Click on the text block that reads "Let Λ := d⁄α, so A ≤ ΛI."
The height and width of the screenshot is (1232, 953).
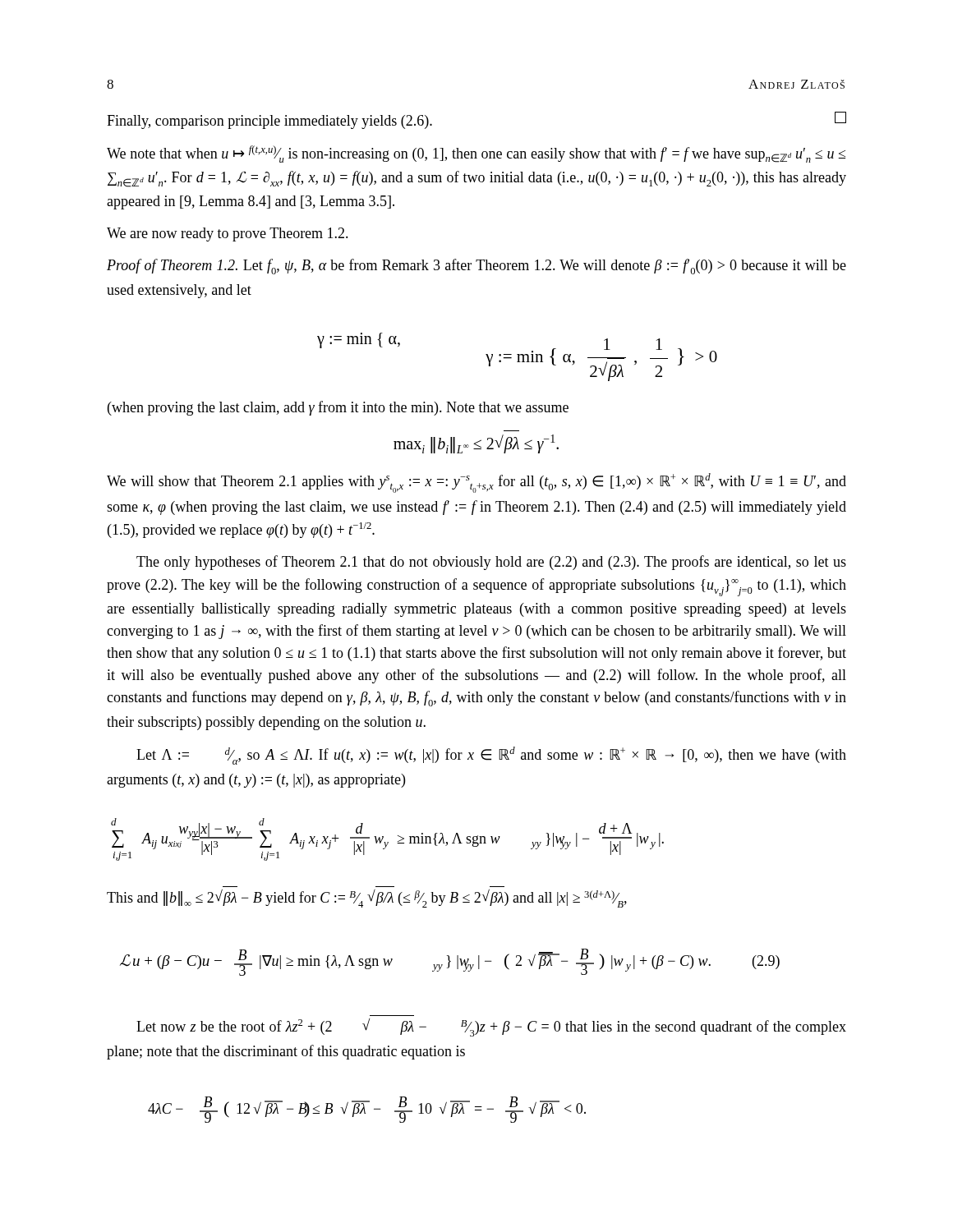[476, 767]
